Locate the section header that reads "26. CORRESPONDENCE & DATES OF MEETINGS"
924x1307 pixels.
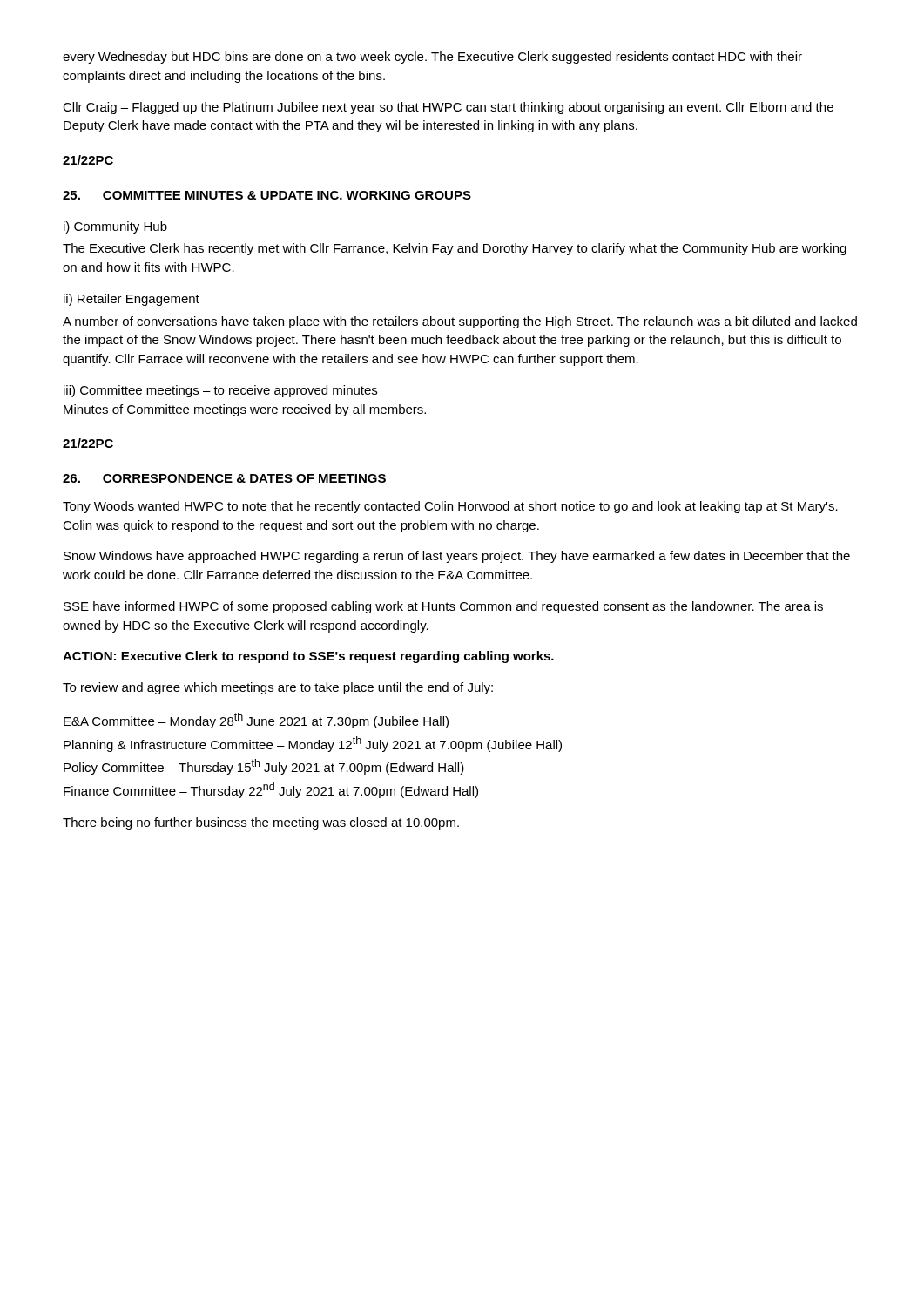224,478
